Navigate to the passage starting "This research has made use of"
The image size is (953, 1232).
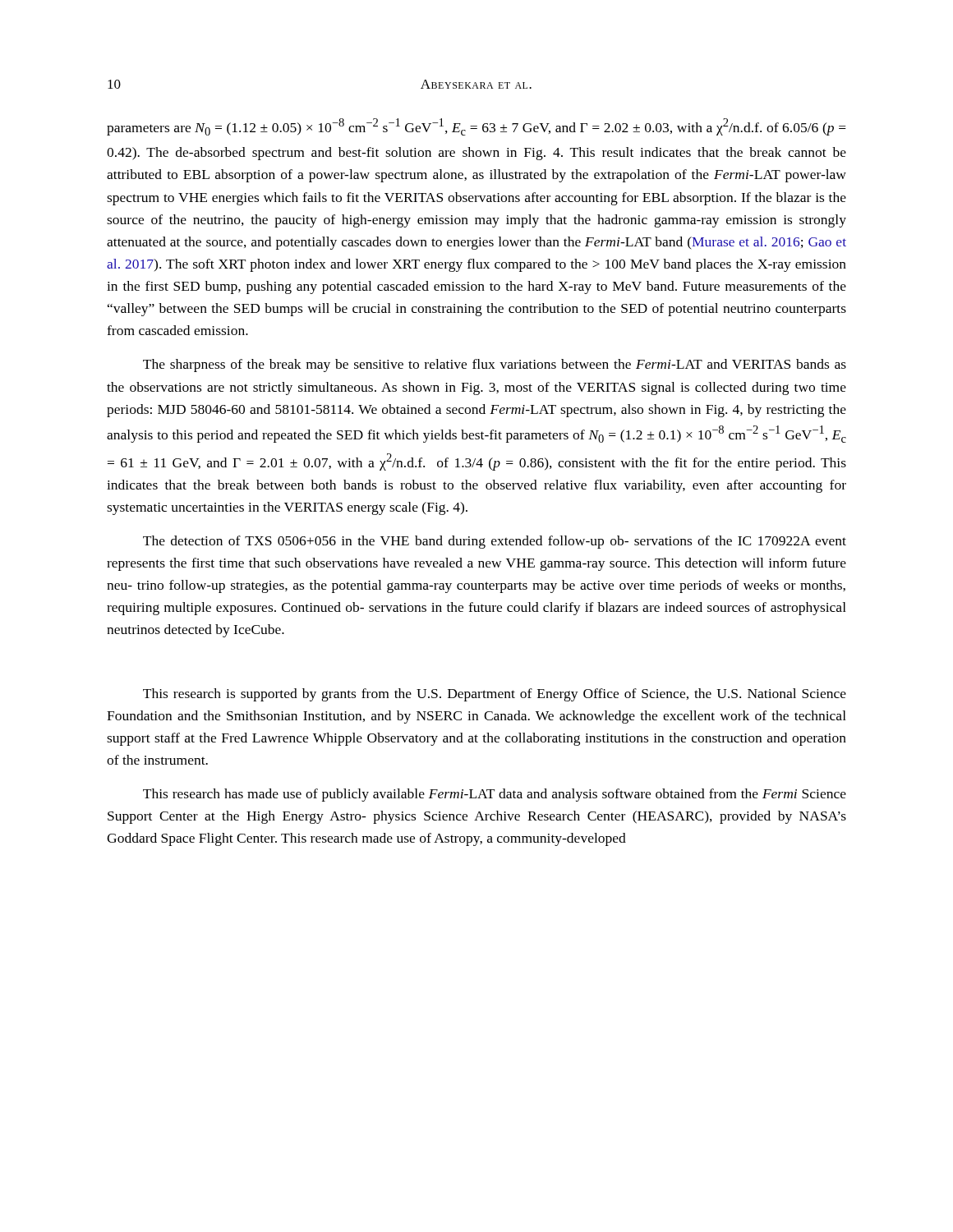pos(476,816)
